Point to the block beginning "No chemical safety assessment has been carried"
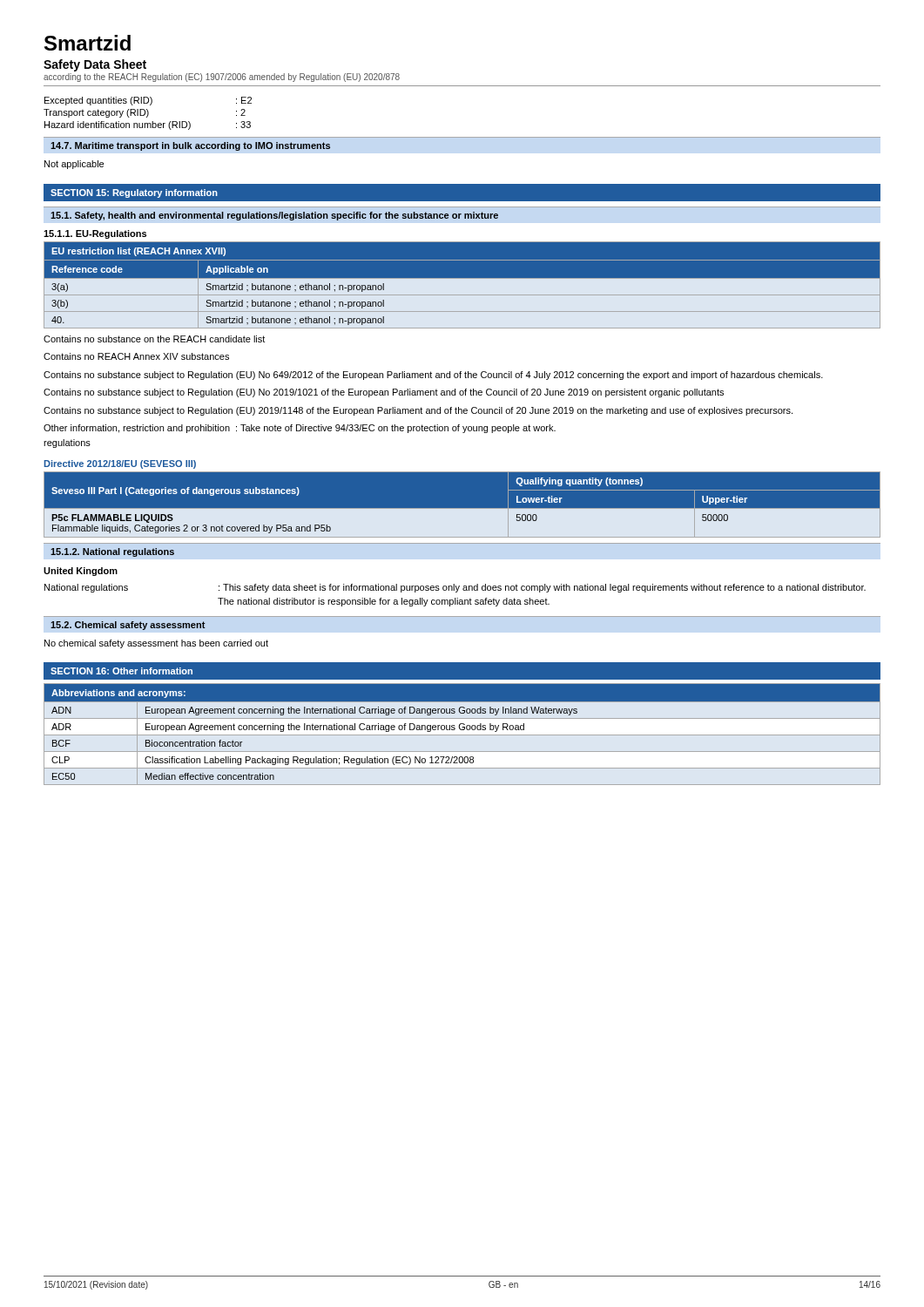Image resolution: width=924 pixels, height=1307 pixels. tap(156, 643)
